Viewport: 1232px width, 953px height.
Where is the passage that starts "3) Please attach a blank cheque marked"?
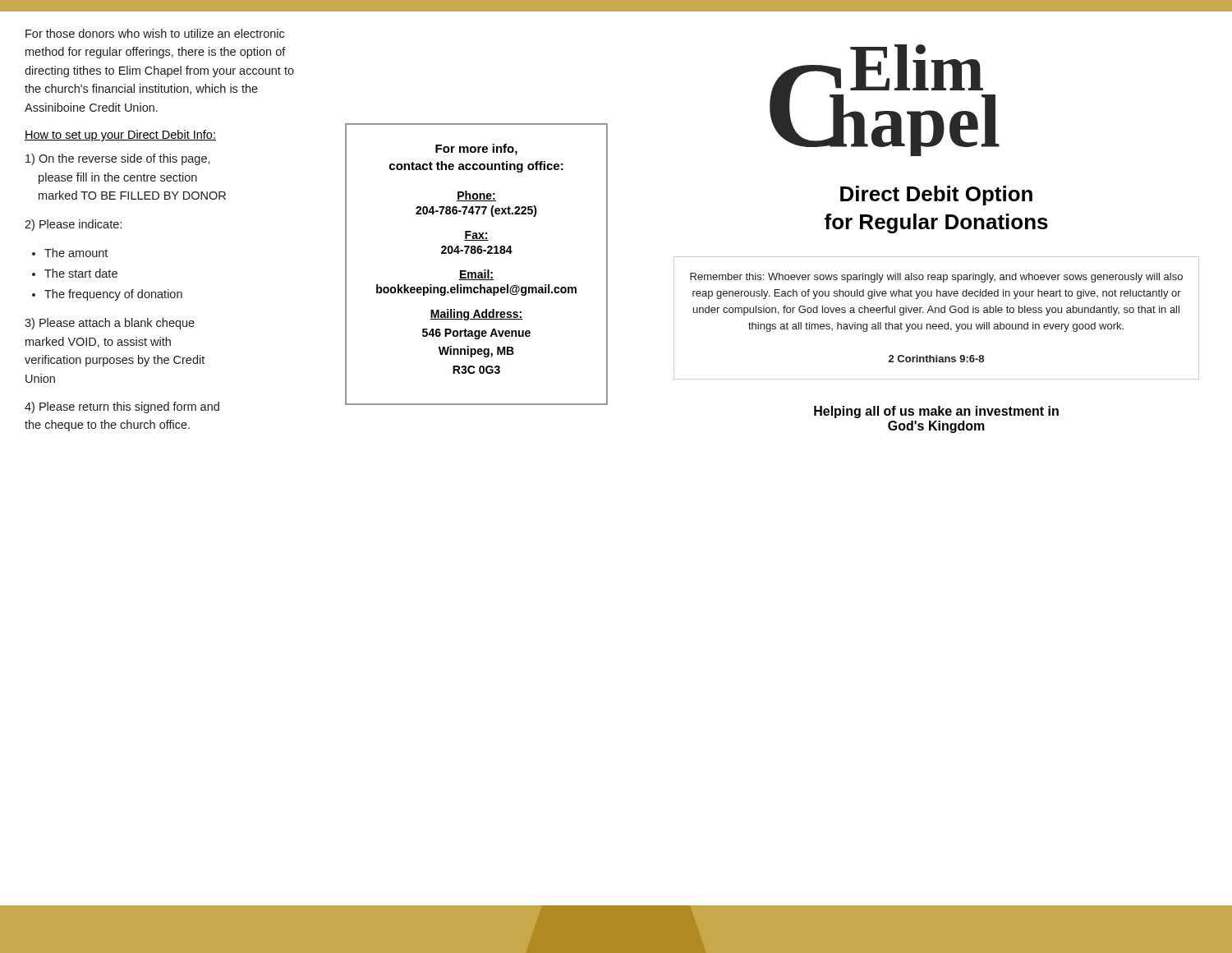pyautogui.click(x=164, y=351)
